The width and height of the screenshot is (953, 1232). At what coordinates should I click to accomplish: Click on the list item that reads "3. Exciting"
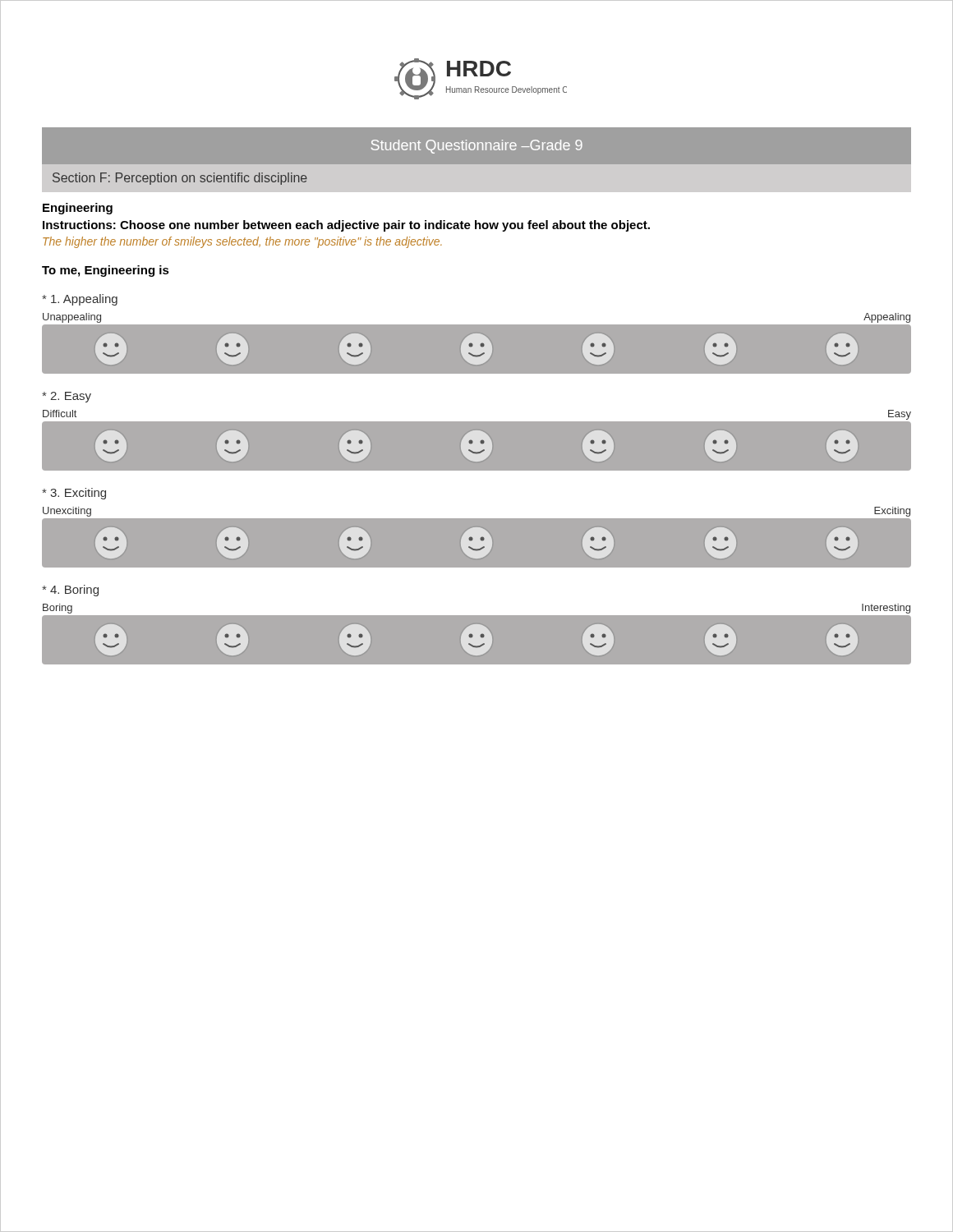74,492
